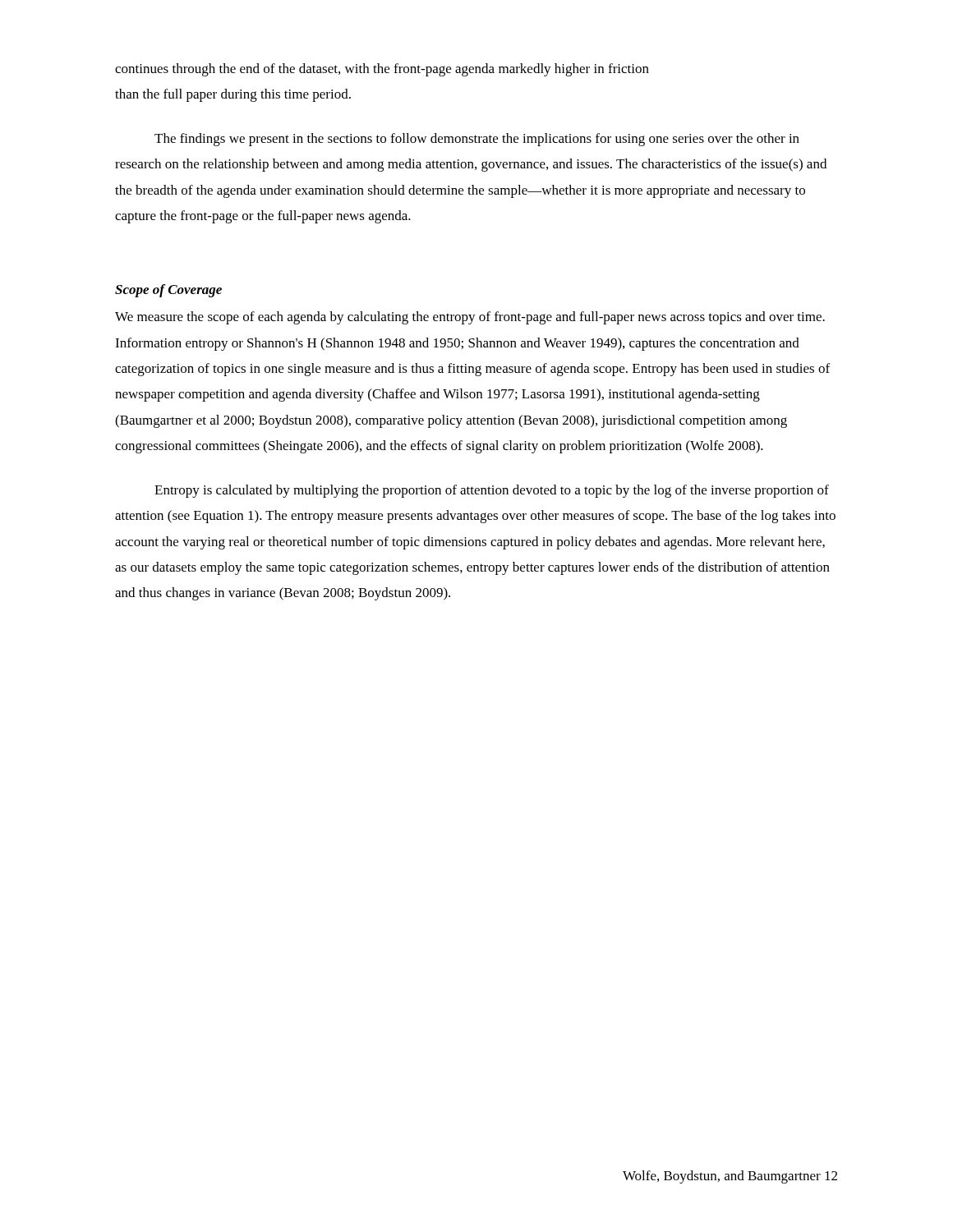The image size is (953, 1232).
Task: Click on the text block starting "The findings we"
Action: coord(471,177)
